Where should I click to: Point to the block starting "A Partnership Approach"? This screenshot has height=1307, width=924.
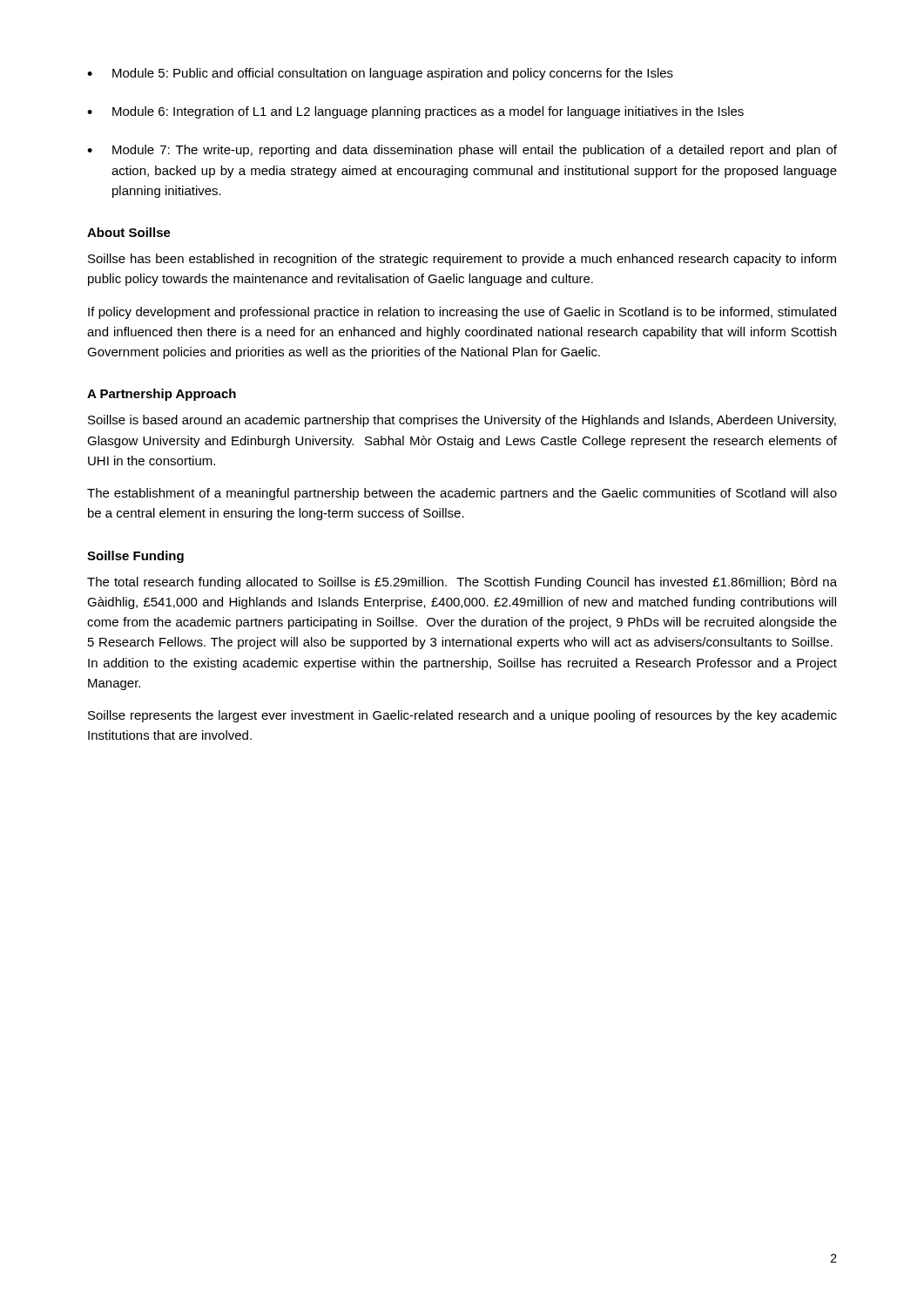click(x=162, y=394)
